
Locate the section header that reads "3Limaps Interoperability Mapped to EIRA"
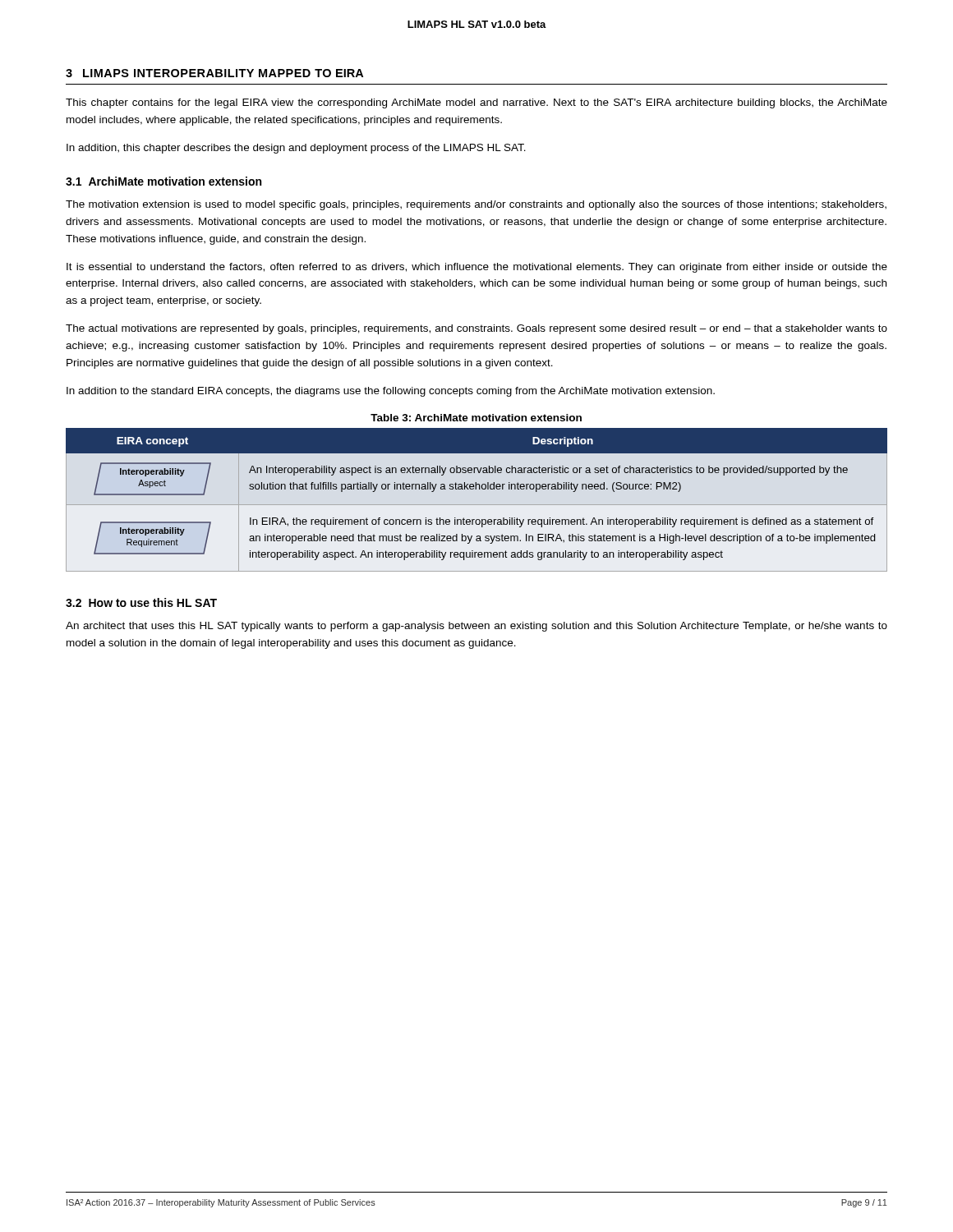[x=215, y=73]
